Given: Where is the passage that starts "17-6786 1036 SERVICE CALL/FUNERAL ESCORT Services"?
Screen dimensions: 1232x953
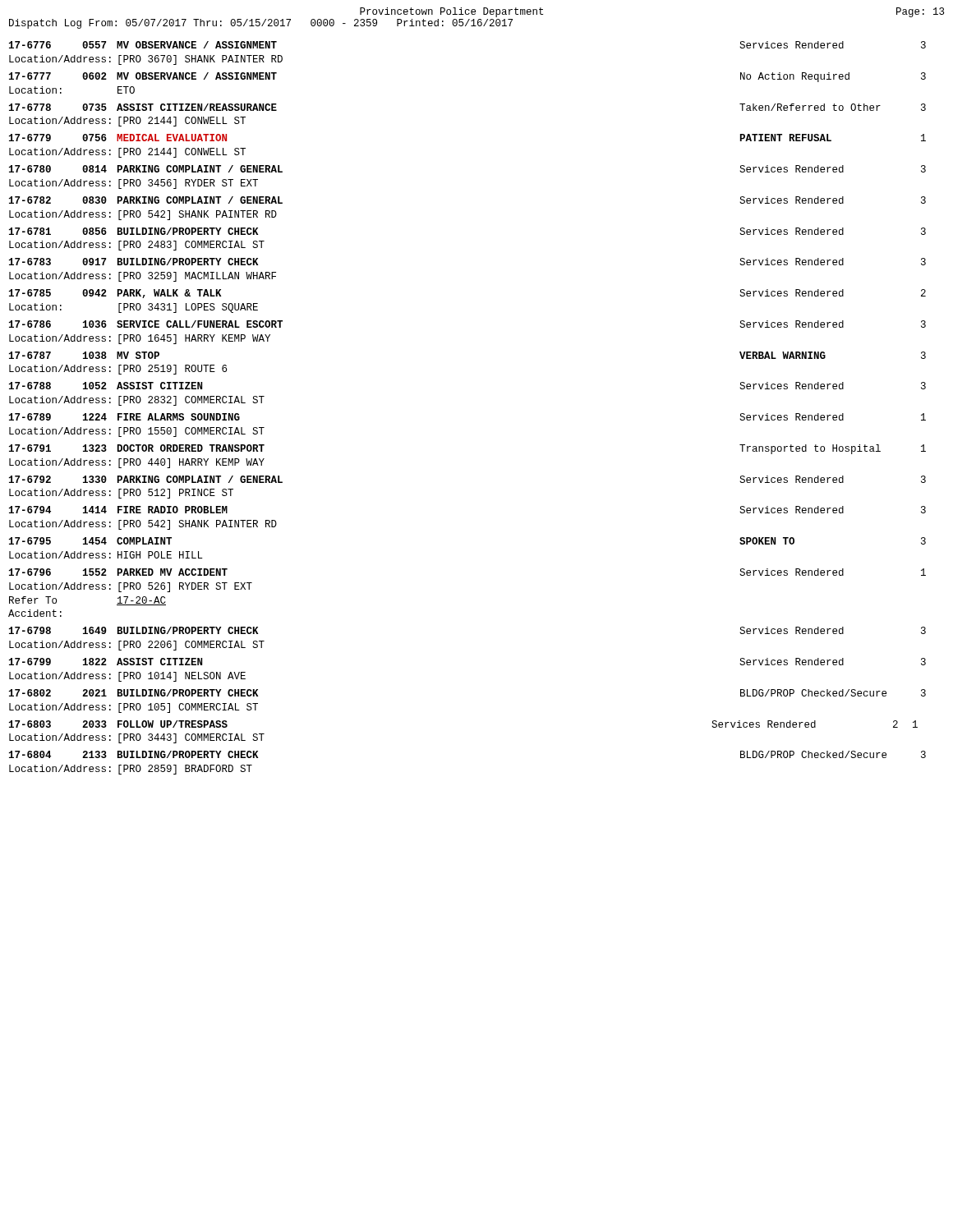Looking at the screenshot, I should click(x=32, y=325).
